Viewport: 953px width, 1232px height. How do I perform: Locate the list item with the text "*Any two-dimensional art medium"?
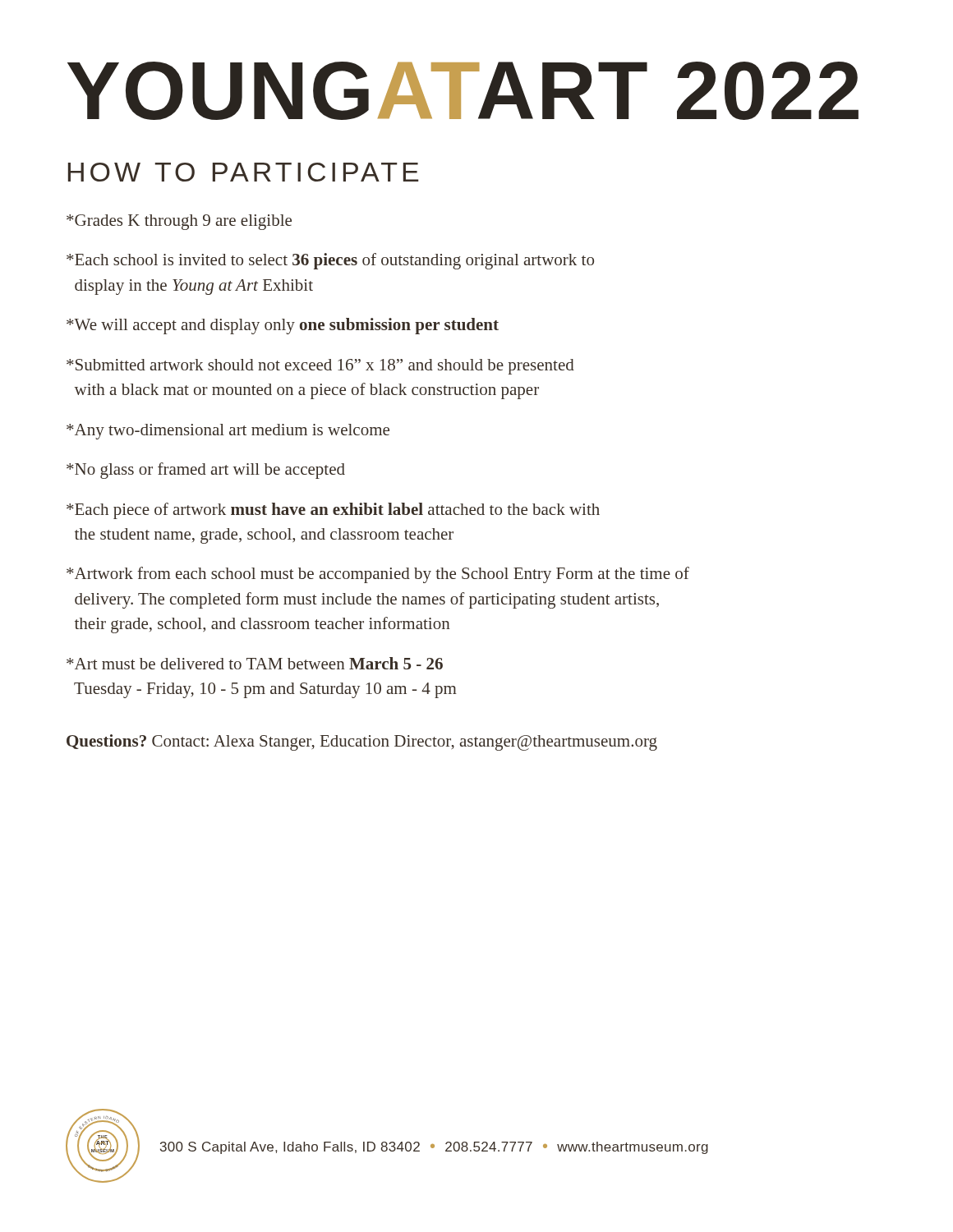pos(228,429)
